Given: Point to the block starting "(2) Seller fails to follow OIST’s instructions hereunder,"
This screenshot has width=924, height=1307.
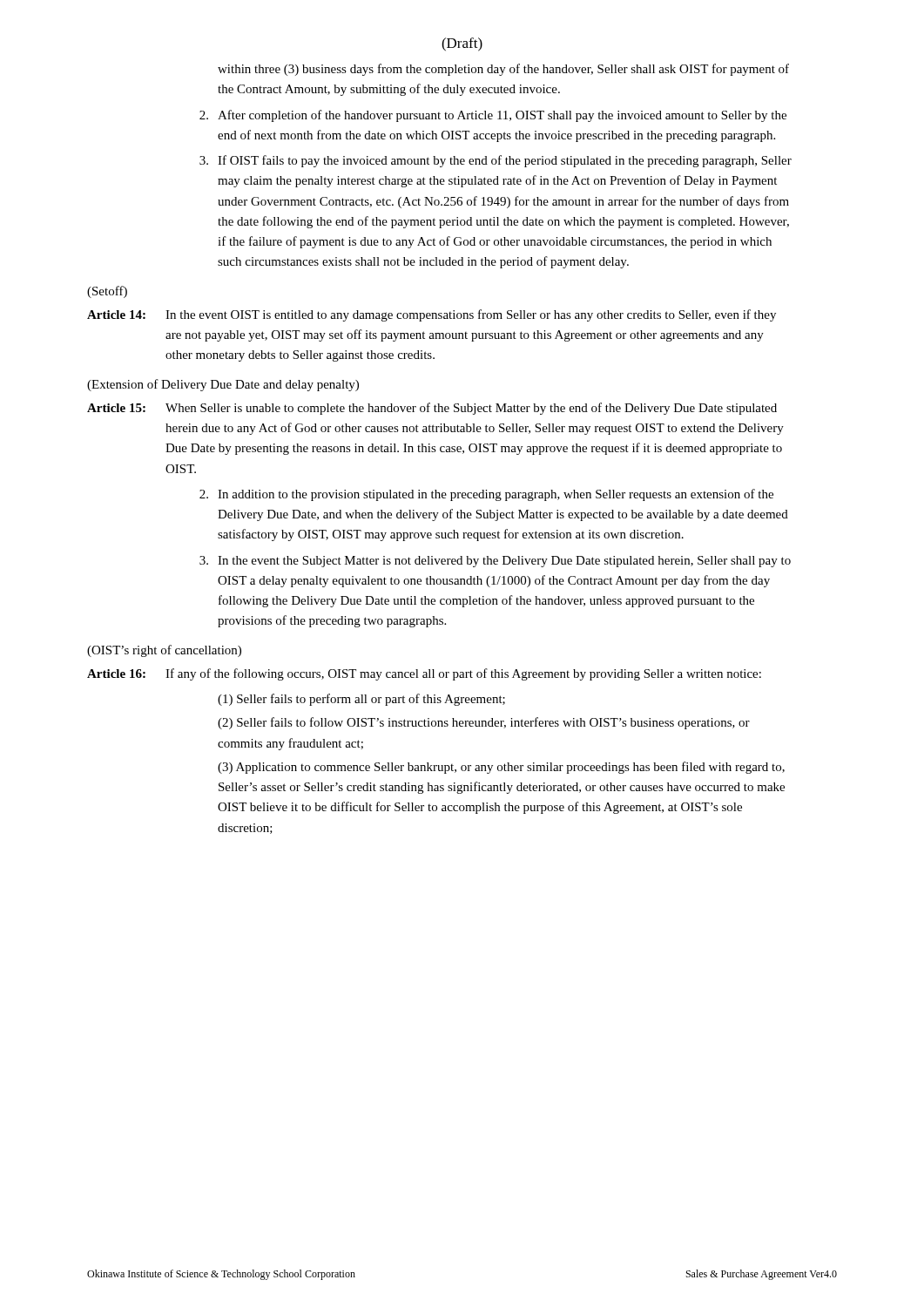Looking at the screenshot, I should (x=484, y=733).
